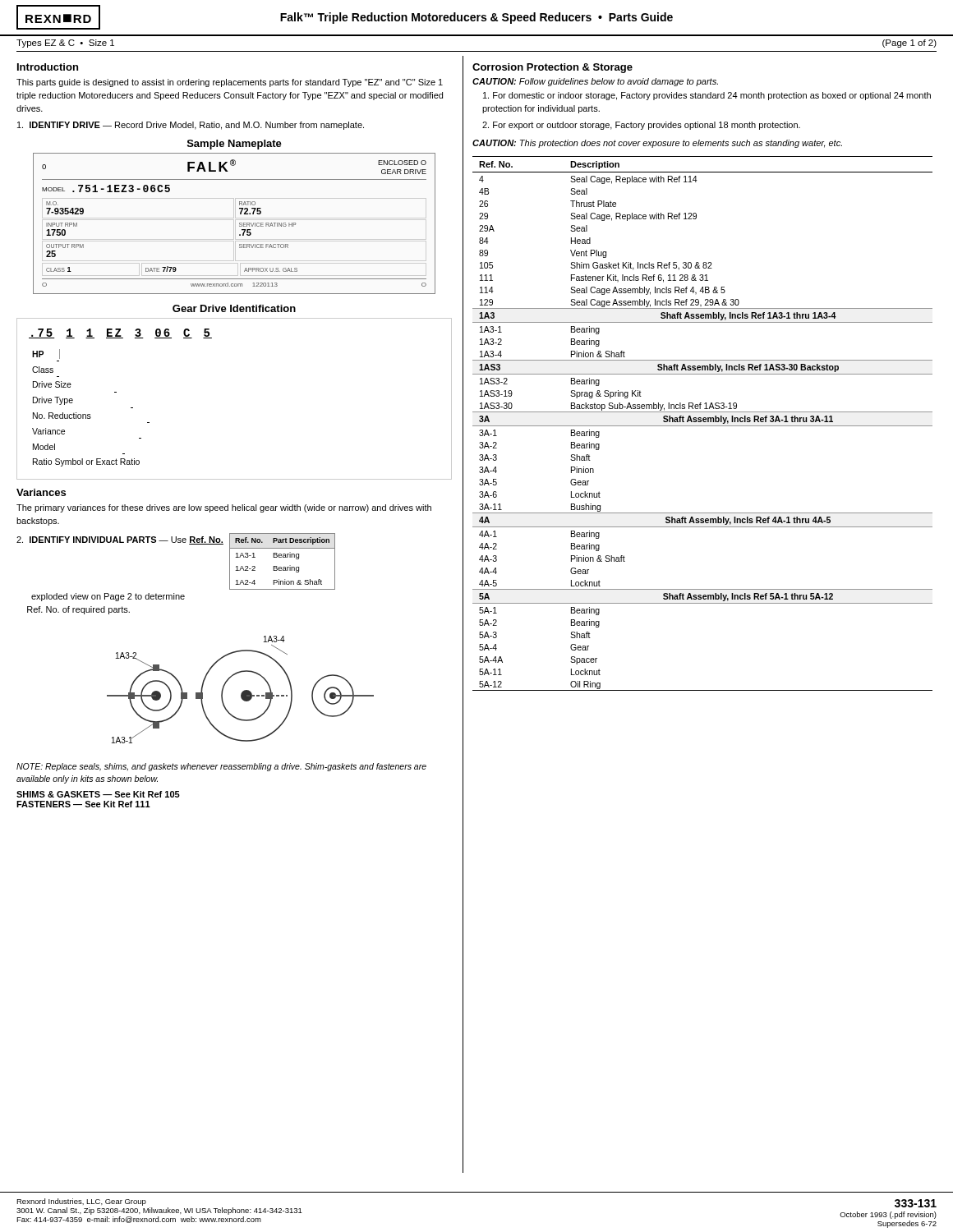Screen dimensions: 1232x953
Task: Select the engineering diagram
Action: [234, 689]
